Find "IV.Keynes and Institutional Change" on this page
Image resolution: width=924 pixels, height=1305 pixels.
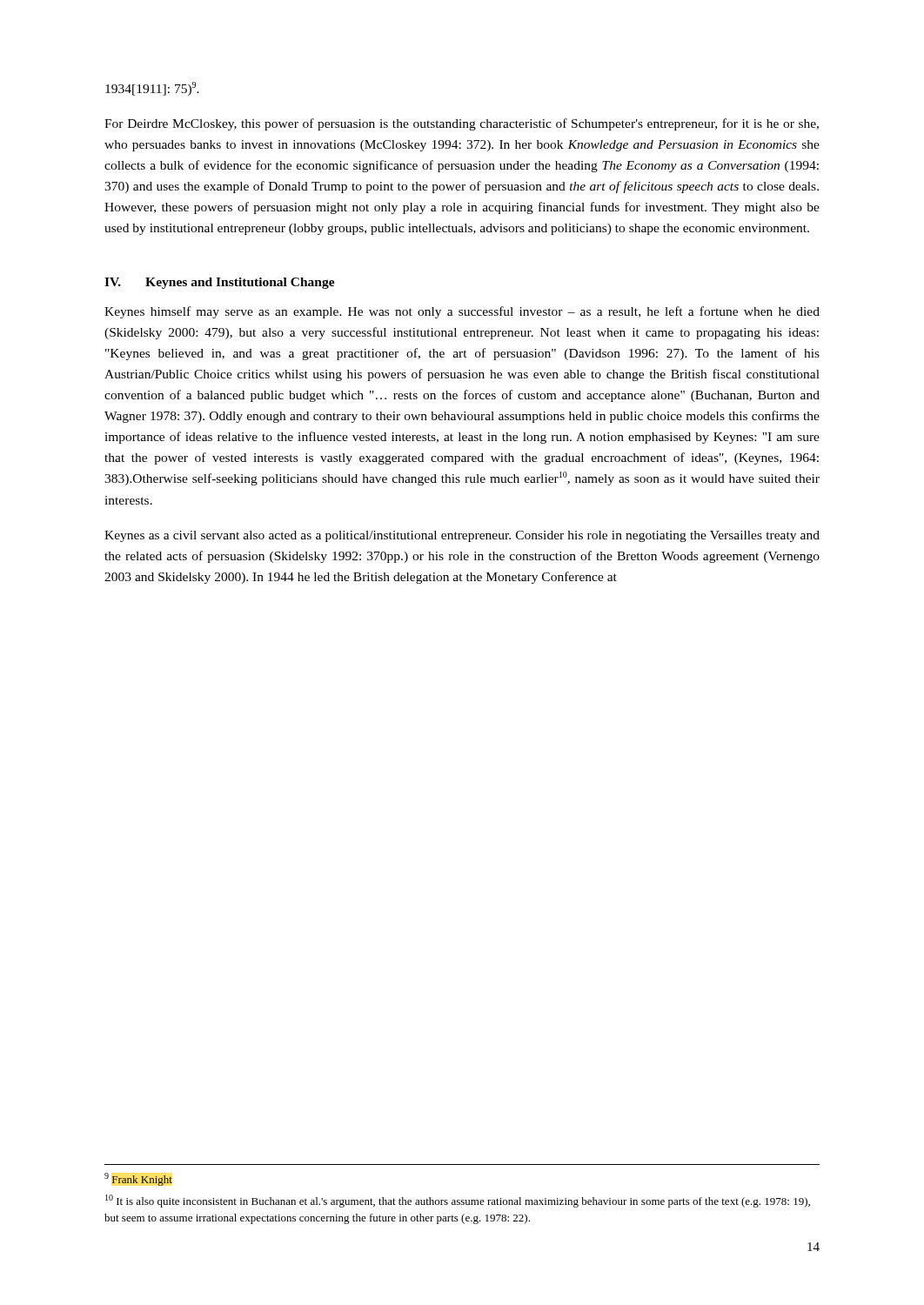coord(219,282)
